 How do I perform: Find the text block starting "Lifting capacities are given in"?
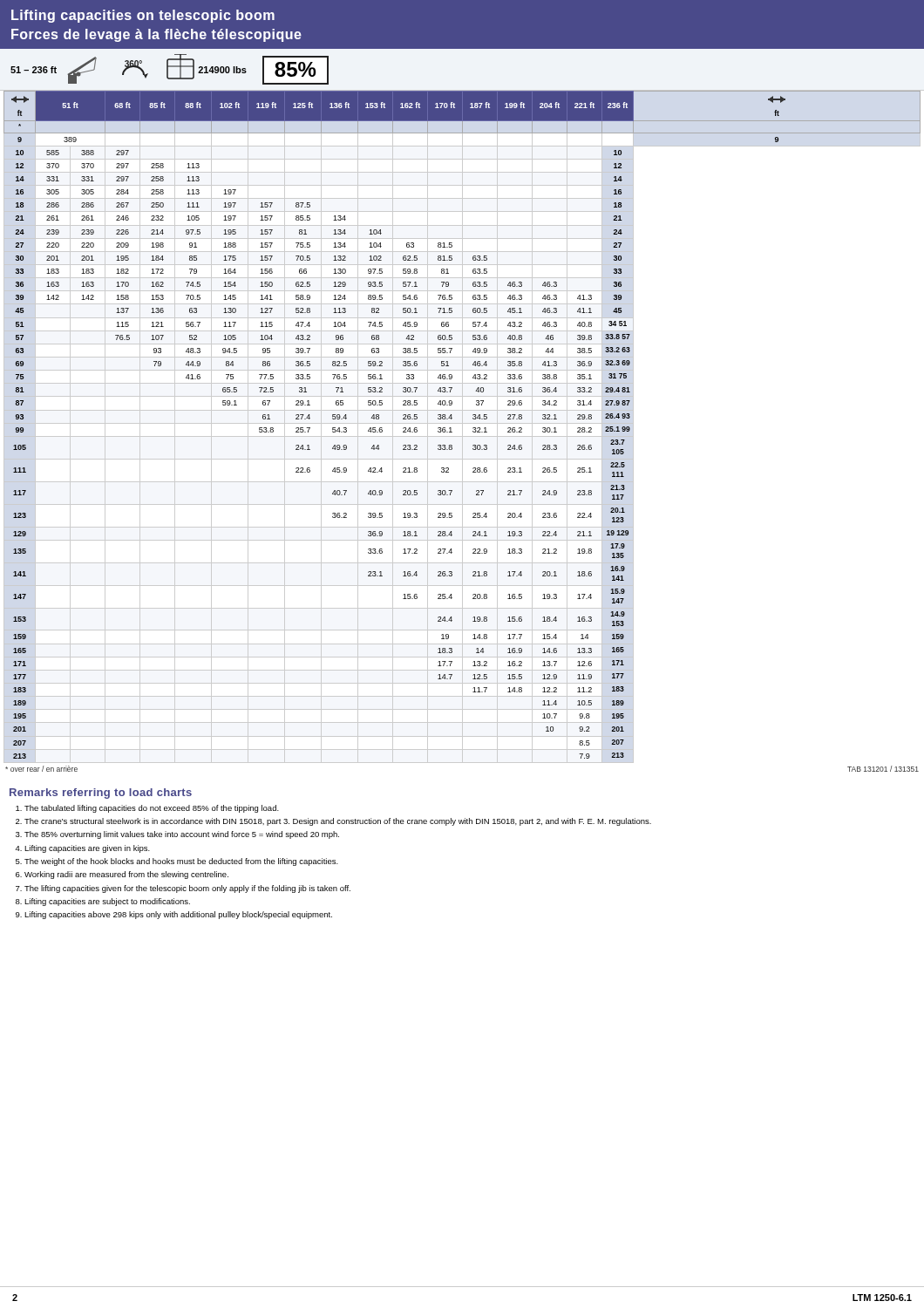coord(87,848)
